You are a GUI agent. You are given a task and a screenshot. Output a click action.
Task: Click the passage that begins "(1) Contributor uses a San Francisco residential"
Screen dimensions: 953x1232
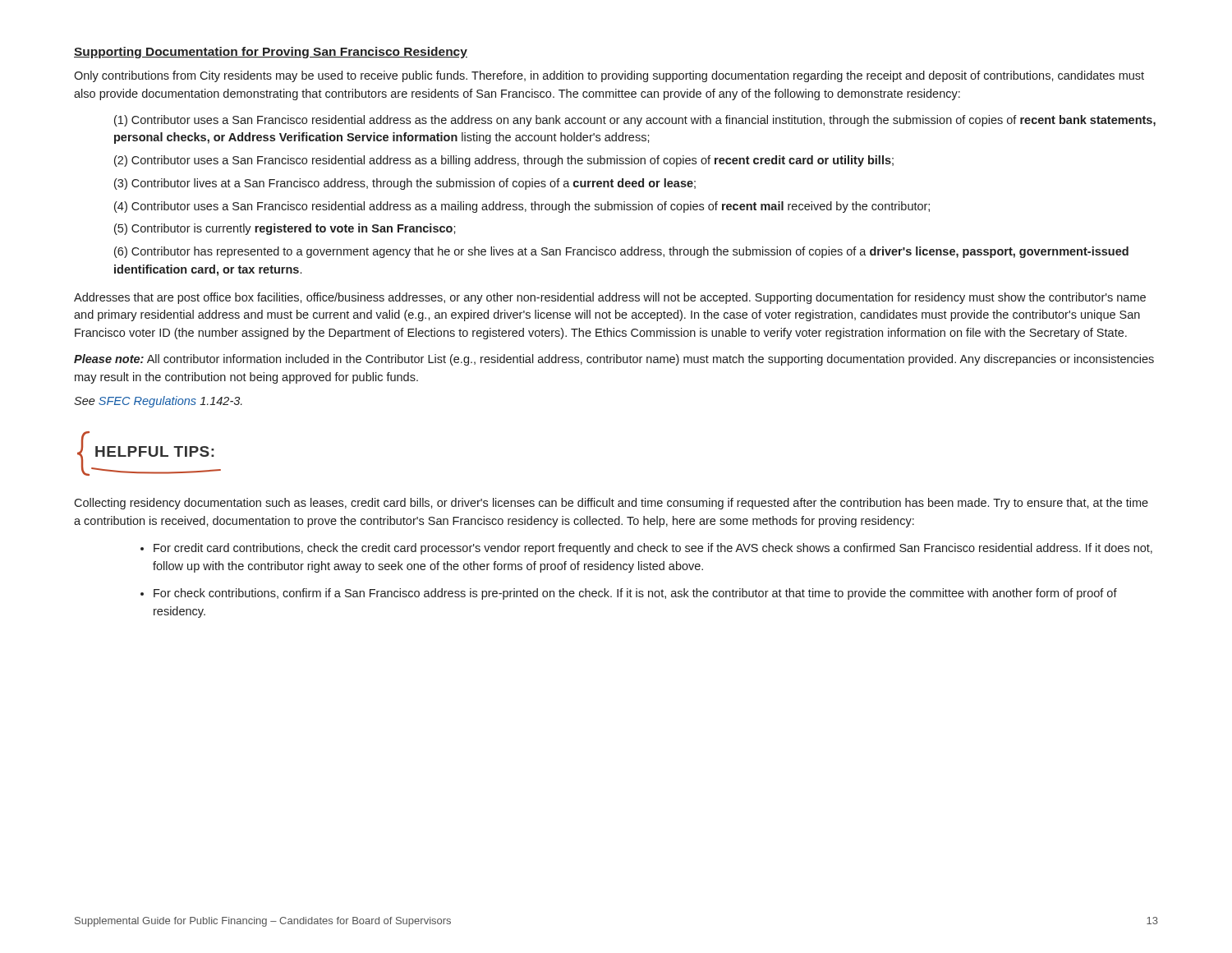coord(635,128)
